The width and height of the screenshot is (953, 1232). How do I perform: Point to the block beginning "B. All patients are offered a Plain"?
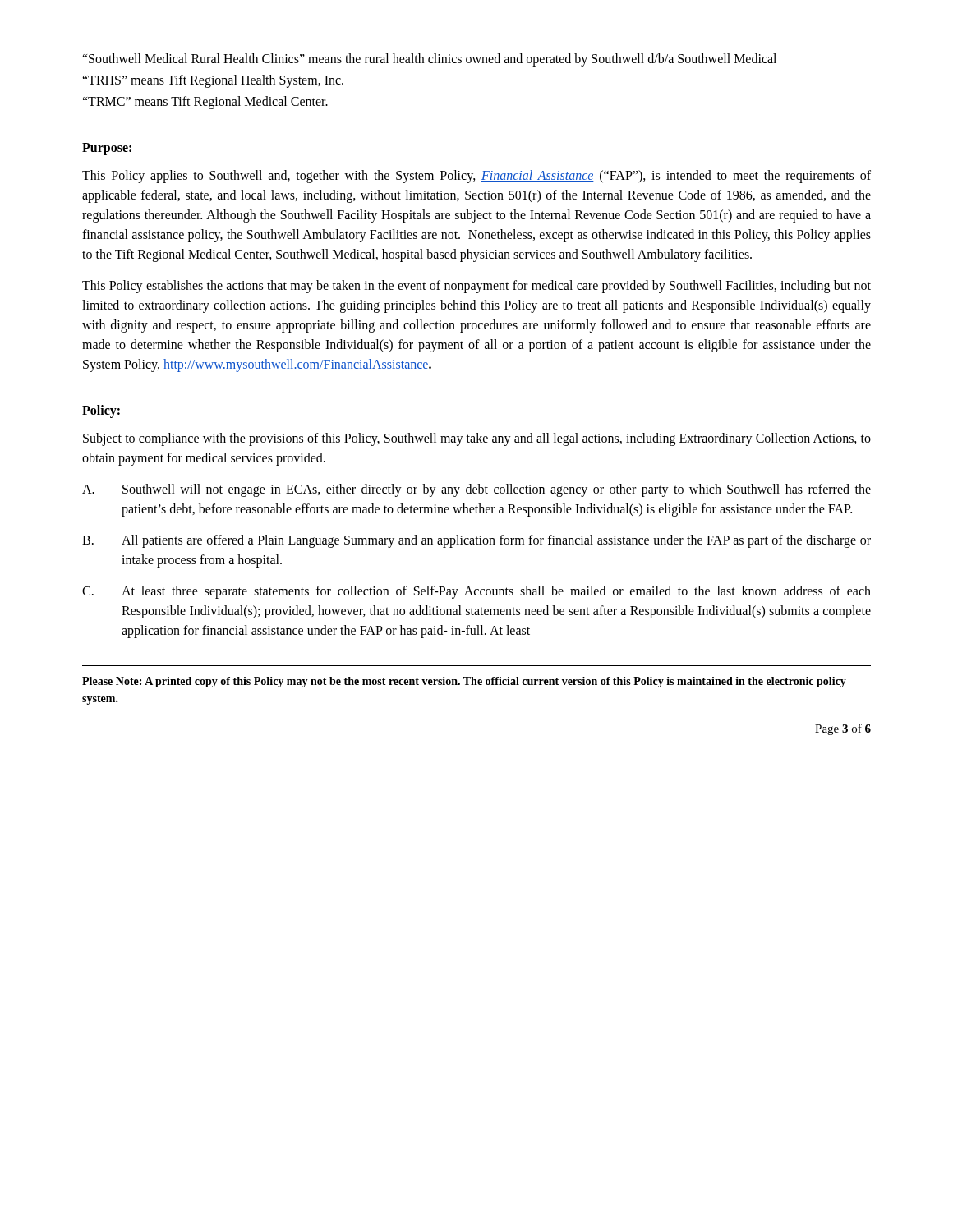[x=476, y=550]
